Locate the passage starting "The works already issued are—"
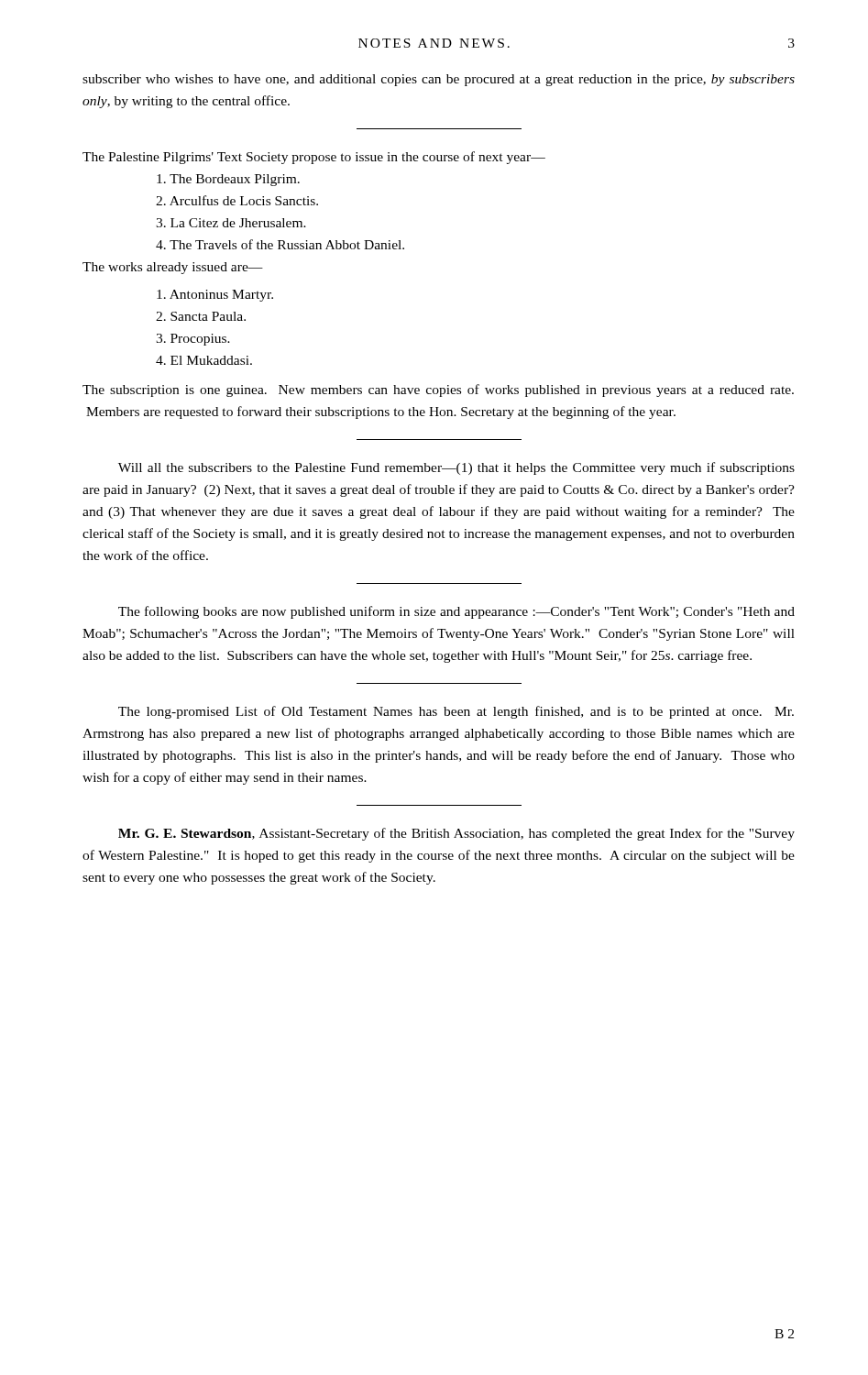868x1375 pixels. pyautogui.click(x=172, y=266)
